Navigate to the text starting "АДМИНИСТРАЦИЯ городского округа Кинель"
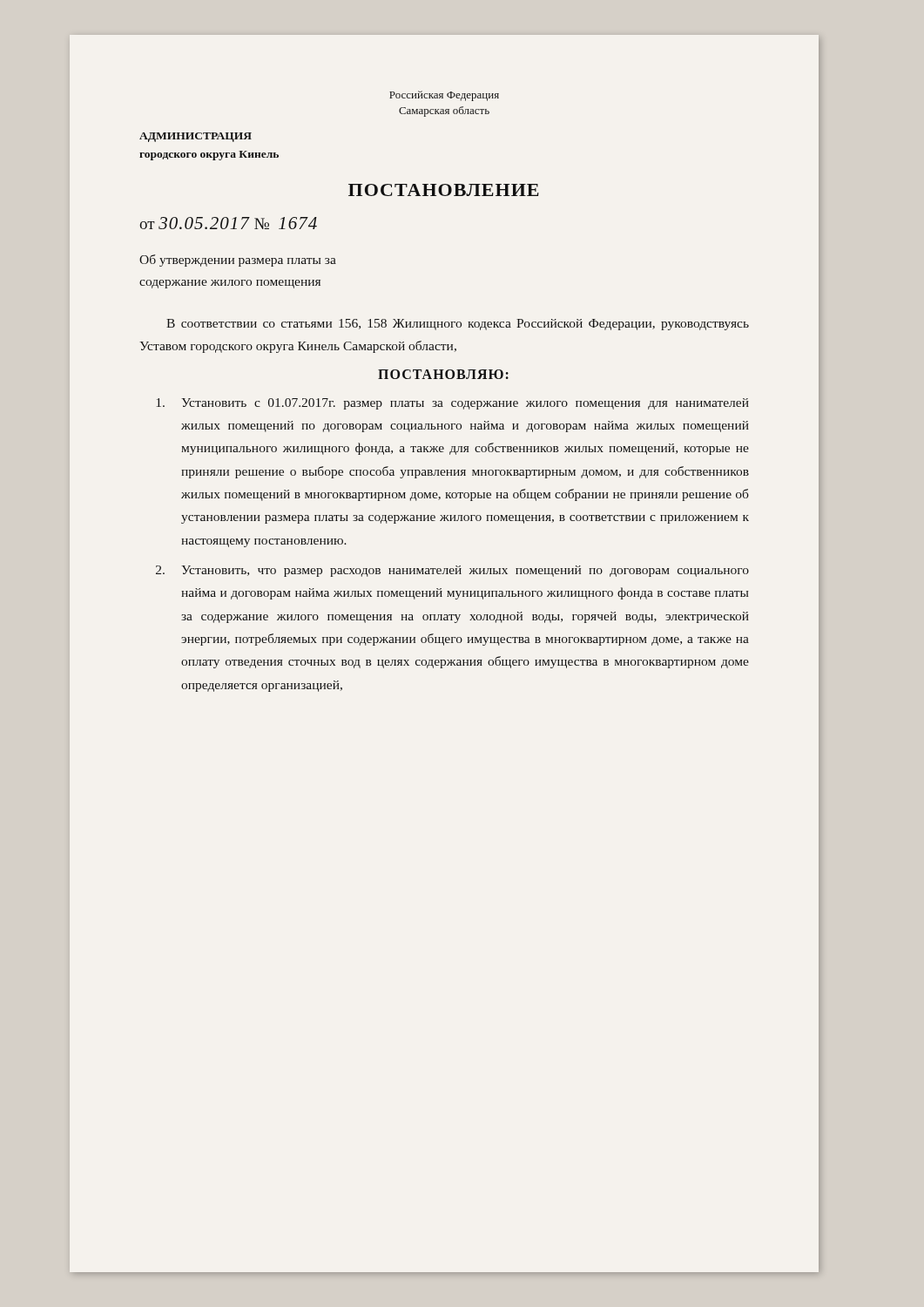This screenshot has width=924, height=1307. coord(209,145)
